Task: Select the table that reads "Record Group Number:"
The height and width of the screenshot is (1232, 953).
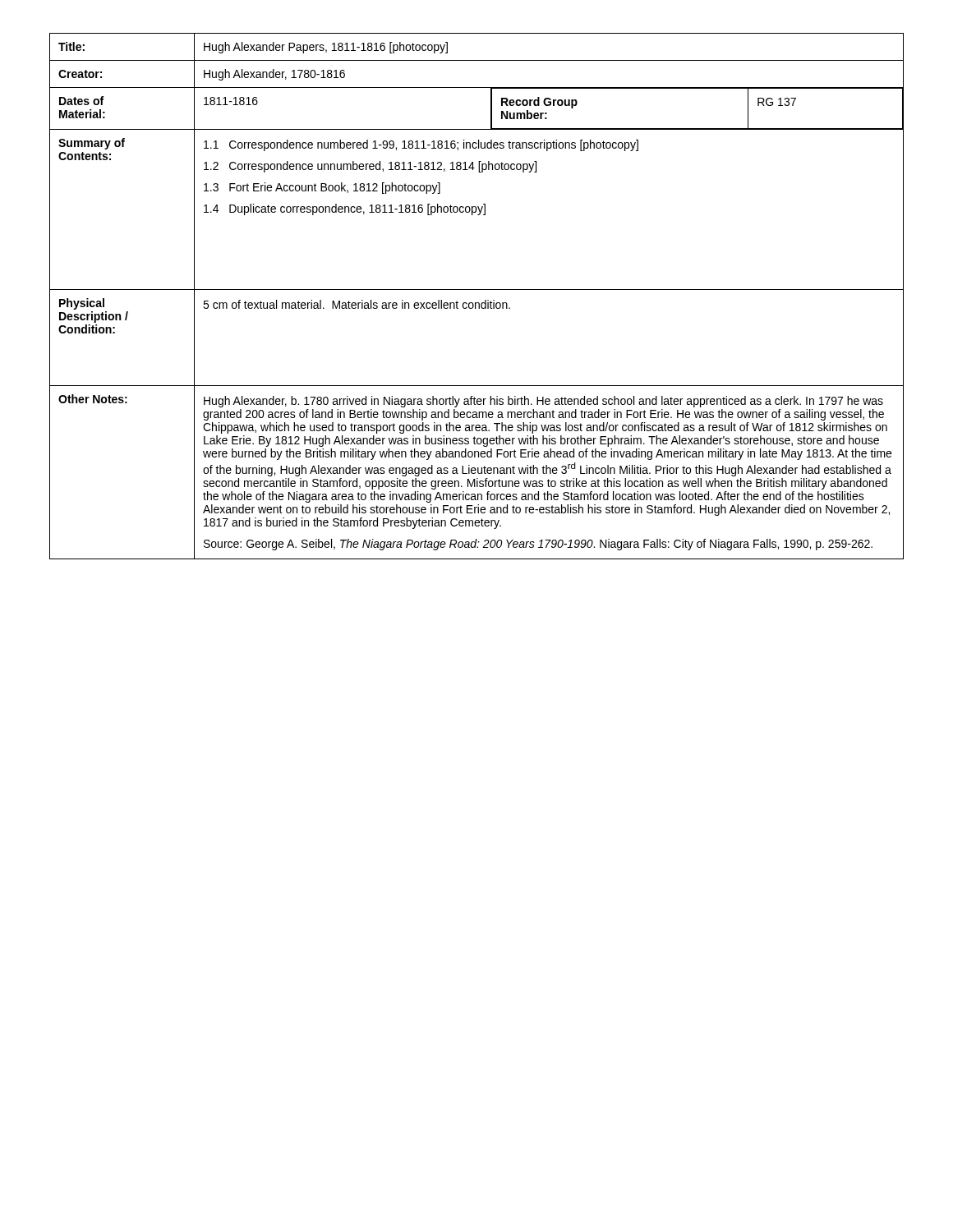Action: pos(476,296)
